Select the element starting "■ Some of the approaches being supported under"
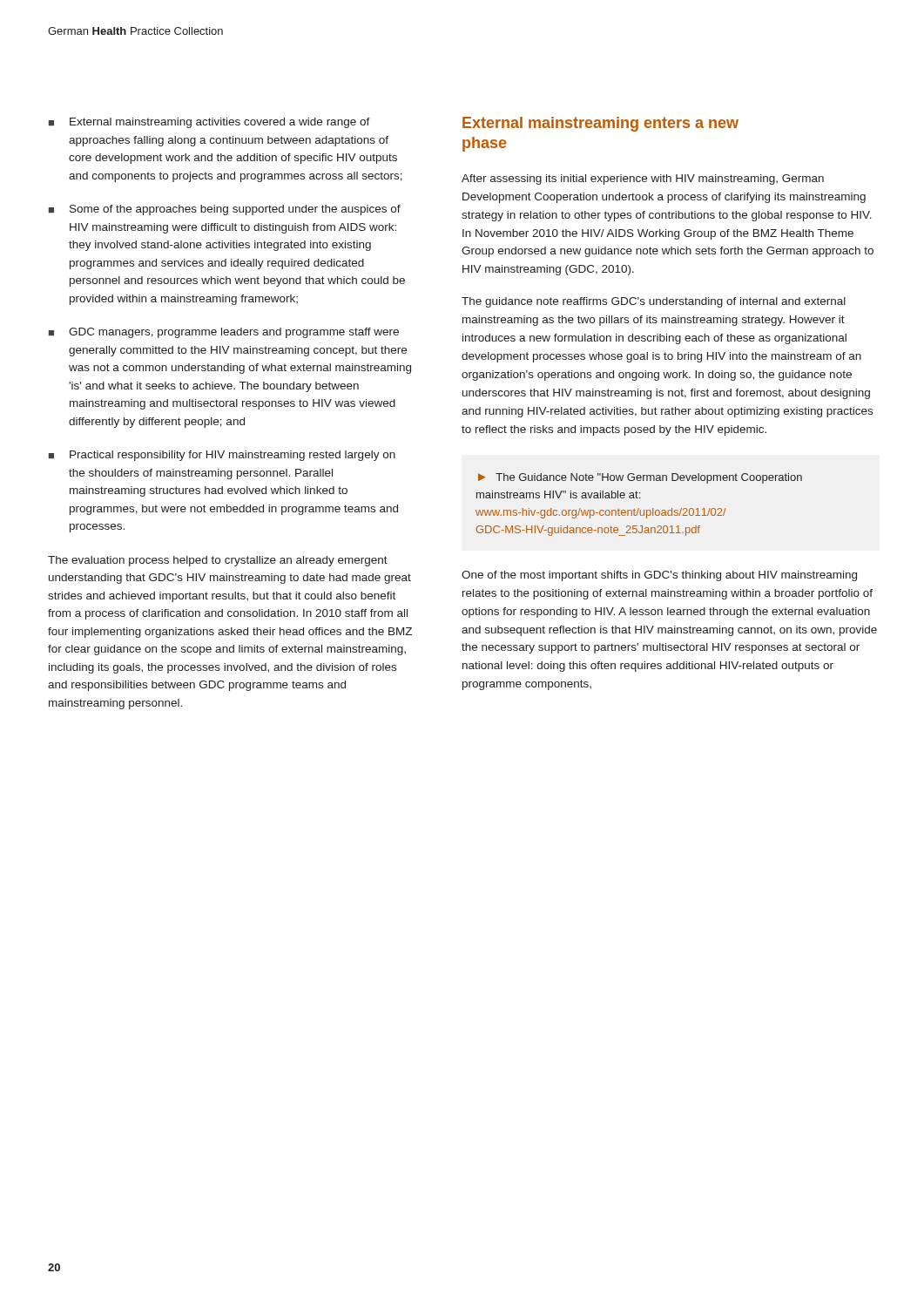Image resolution: width=924 pixels, height=1307 pixels. [231, 254]
